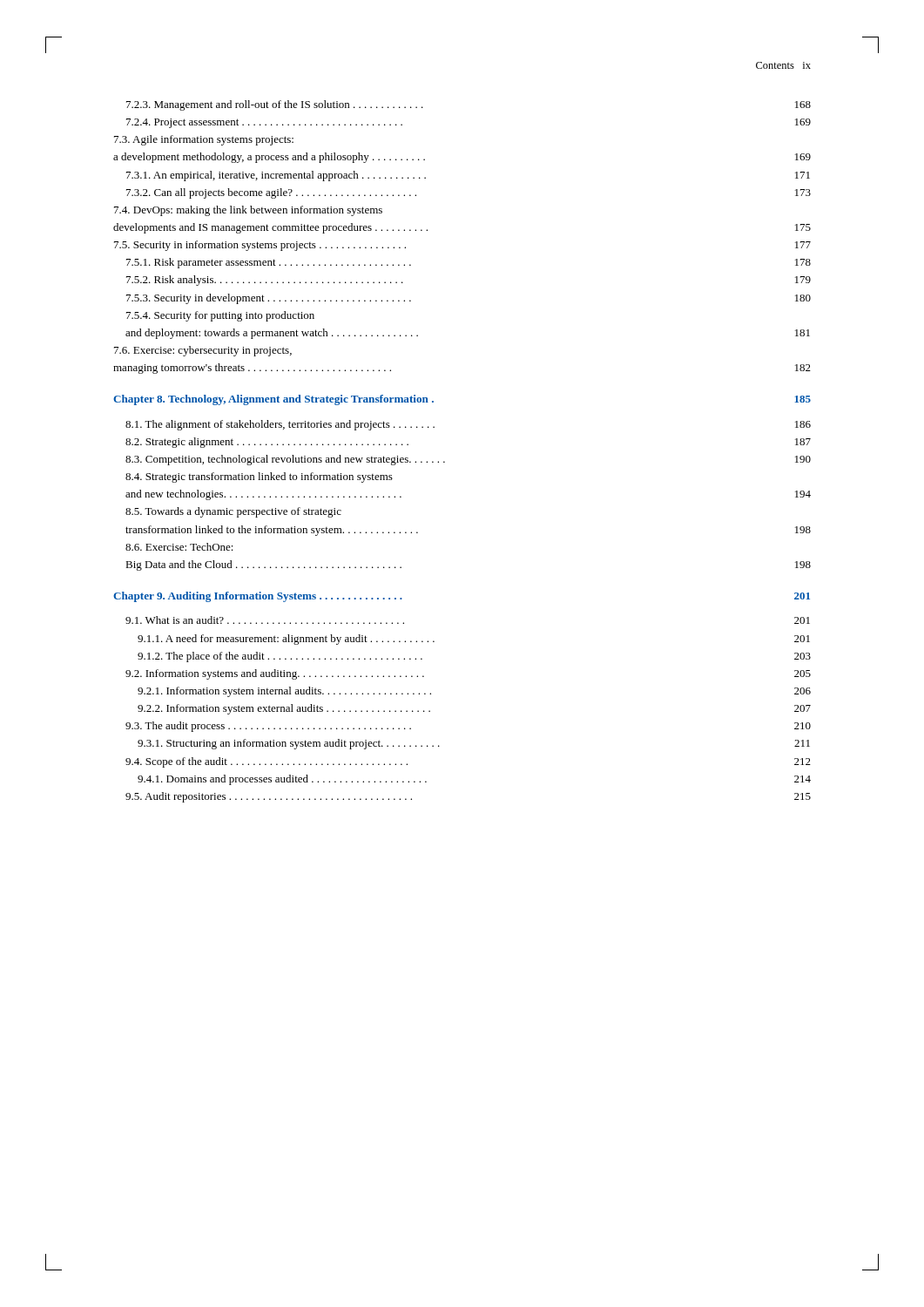Viewport: 924px width, 1307px height.
Task: Click on the list item with the text "9.1.1. A need for"
Action: (x=246, y=639)
